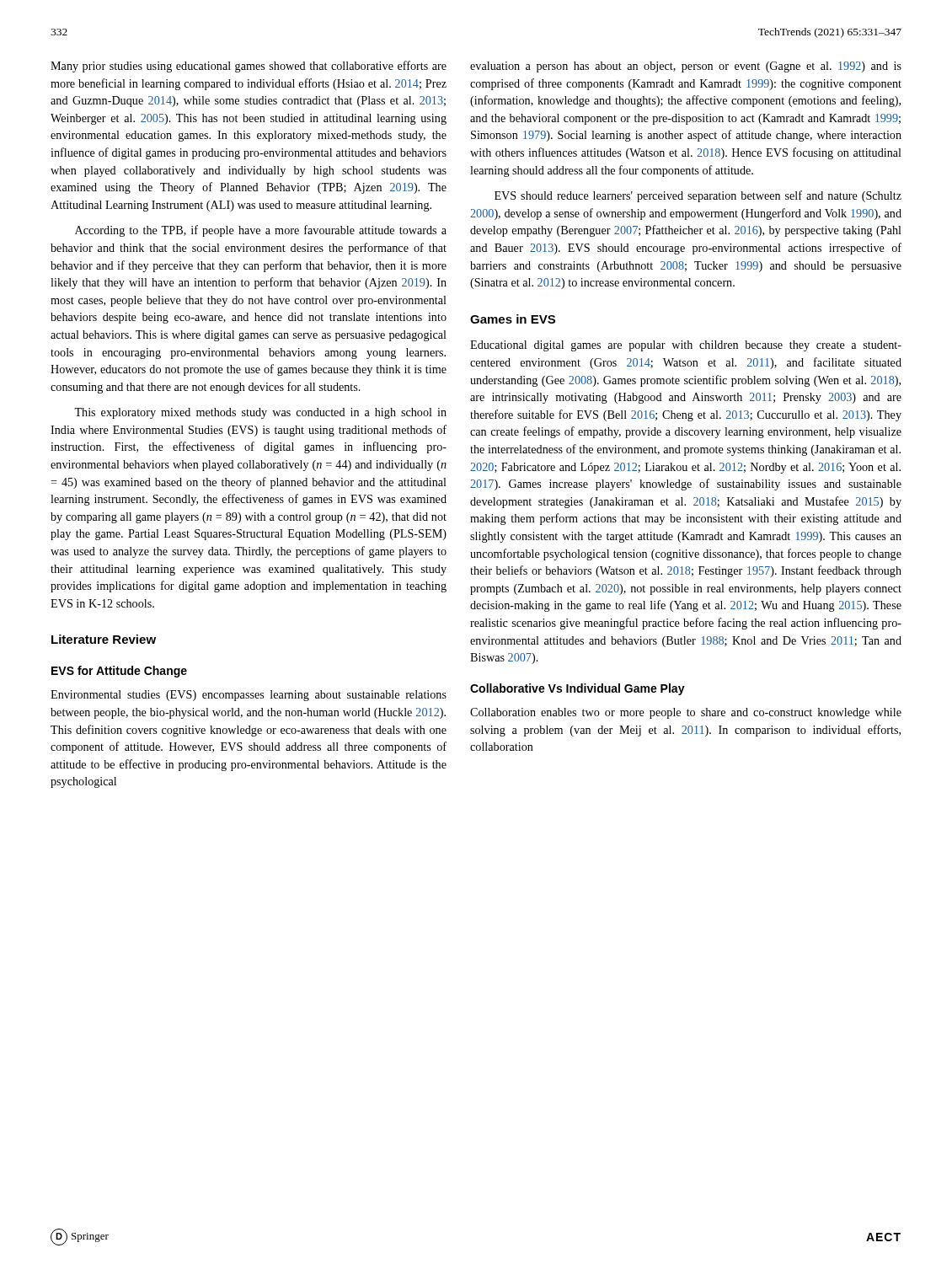Point to the region starting "Educational digital games are popular"

(x=686, y=501)
